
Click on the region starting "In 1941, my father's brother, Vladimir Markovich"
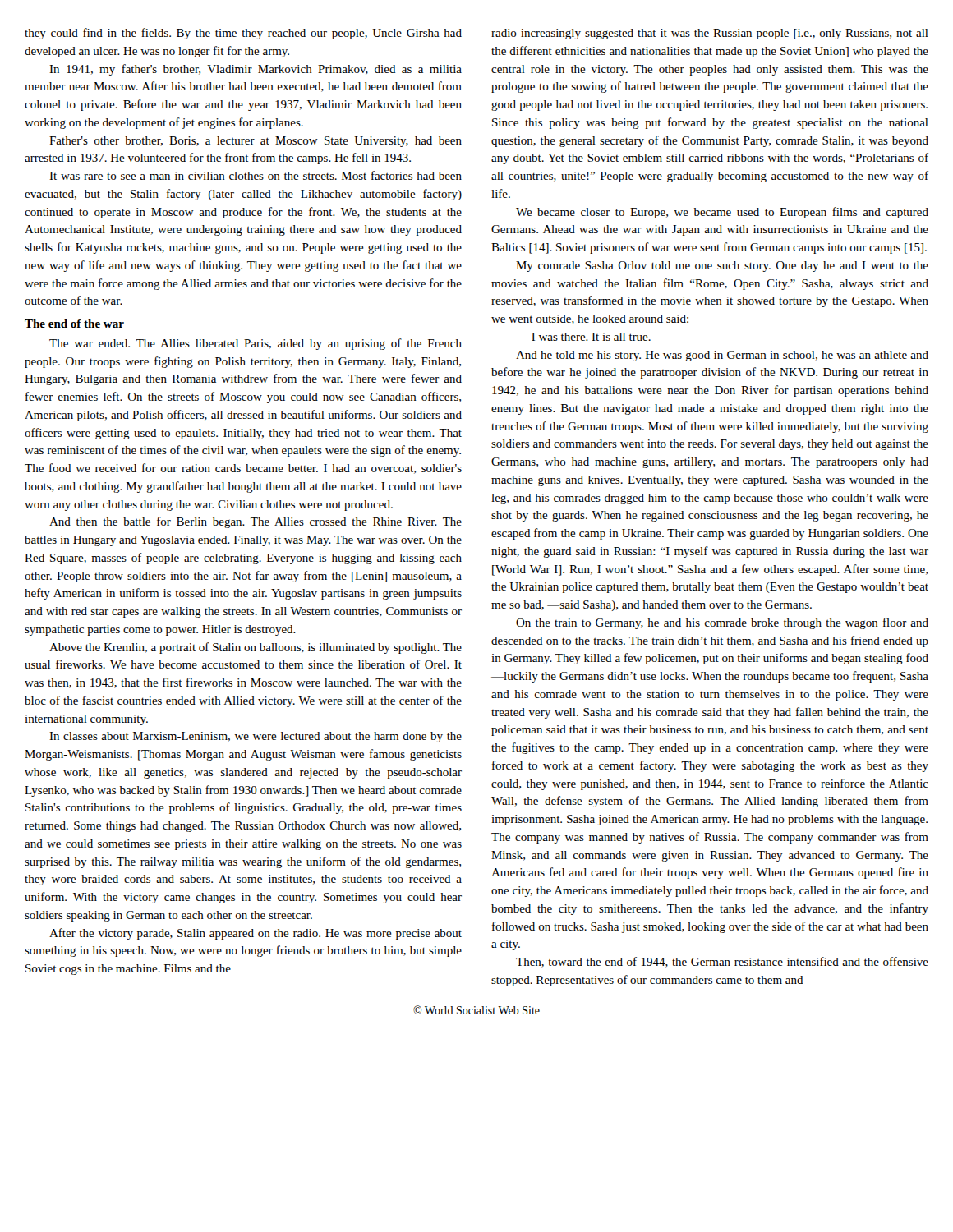coord(243,96)
